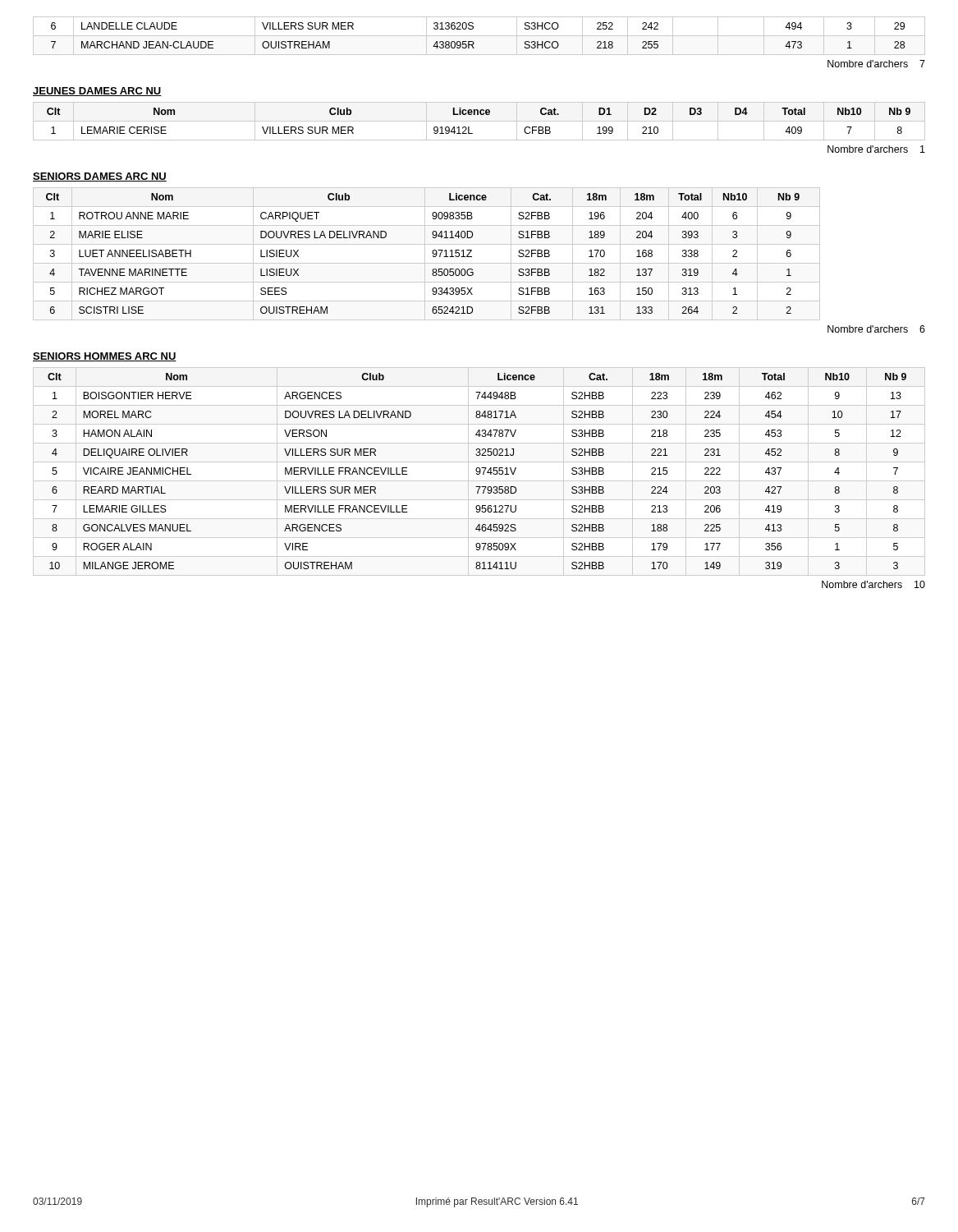Locate the table with the text "MARCHAND JEAN-CLAUDE"

[479, 36]
